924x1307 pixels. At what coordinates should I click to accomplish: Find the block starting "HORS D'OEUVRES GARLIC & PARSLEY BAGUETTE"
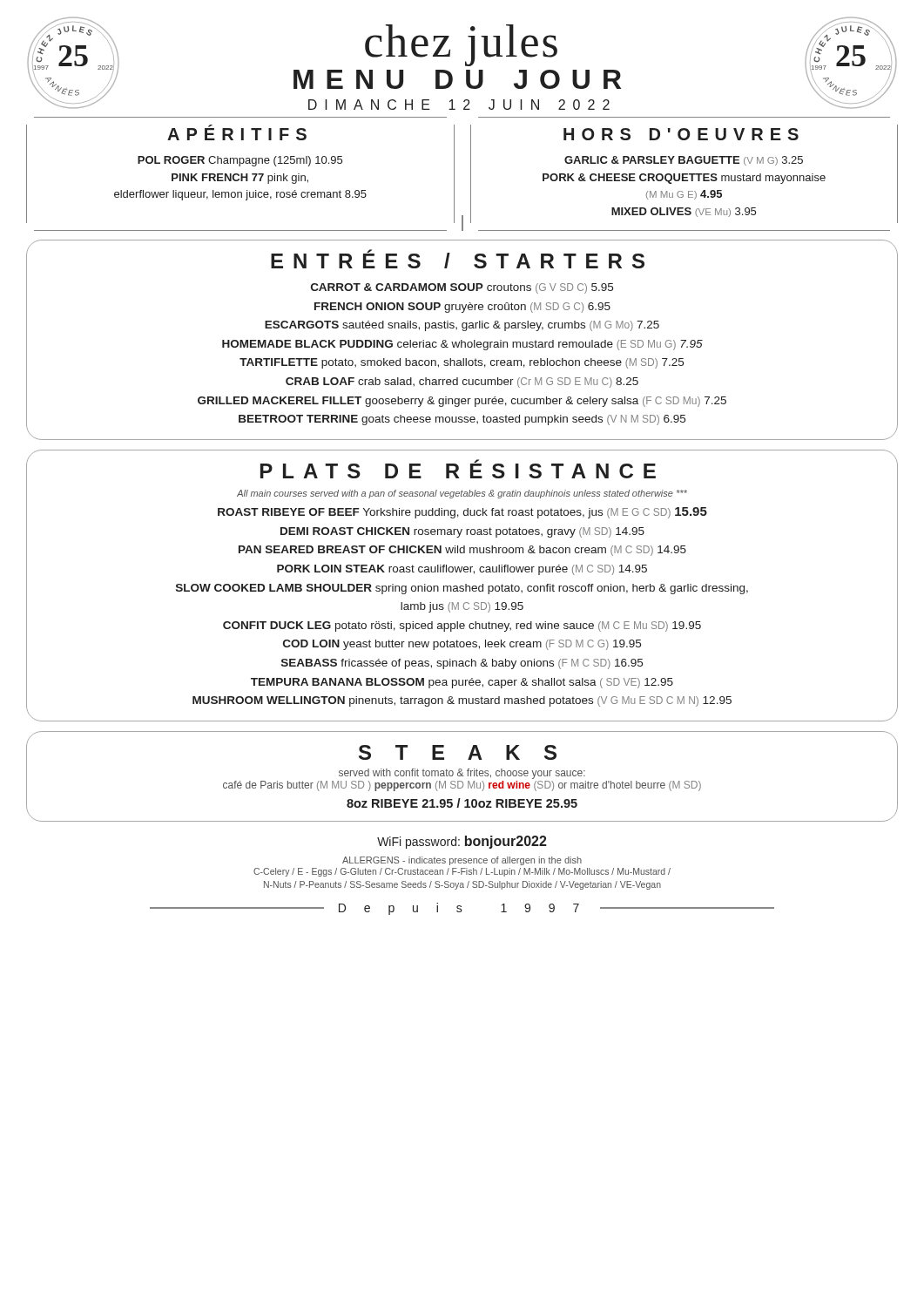[x=684, y=174]
